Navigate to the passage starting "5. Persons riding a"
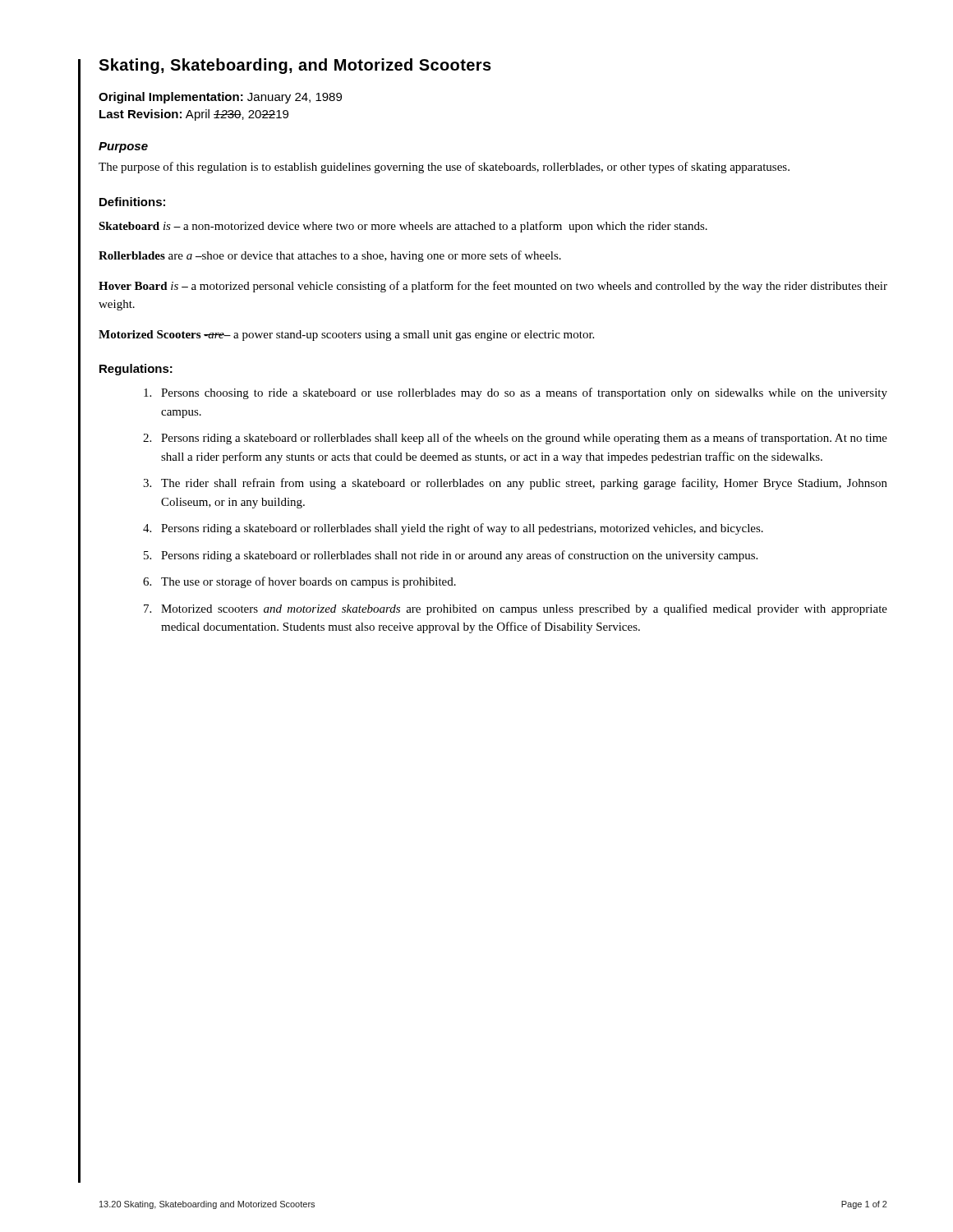 click(x=515, y=555)
